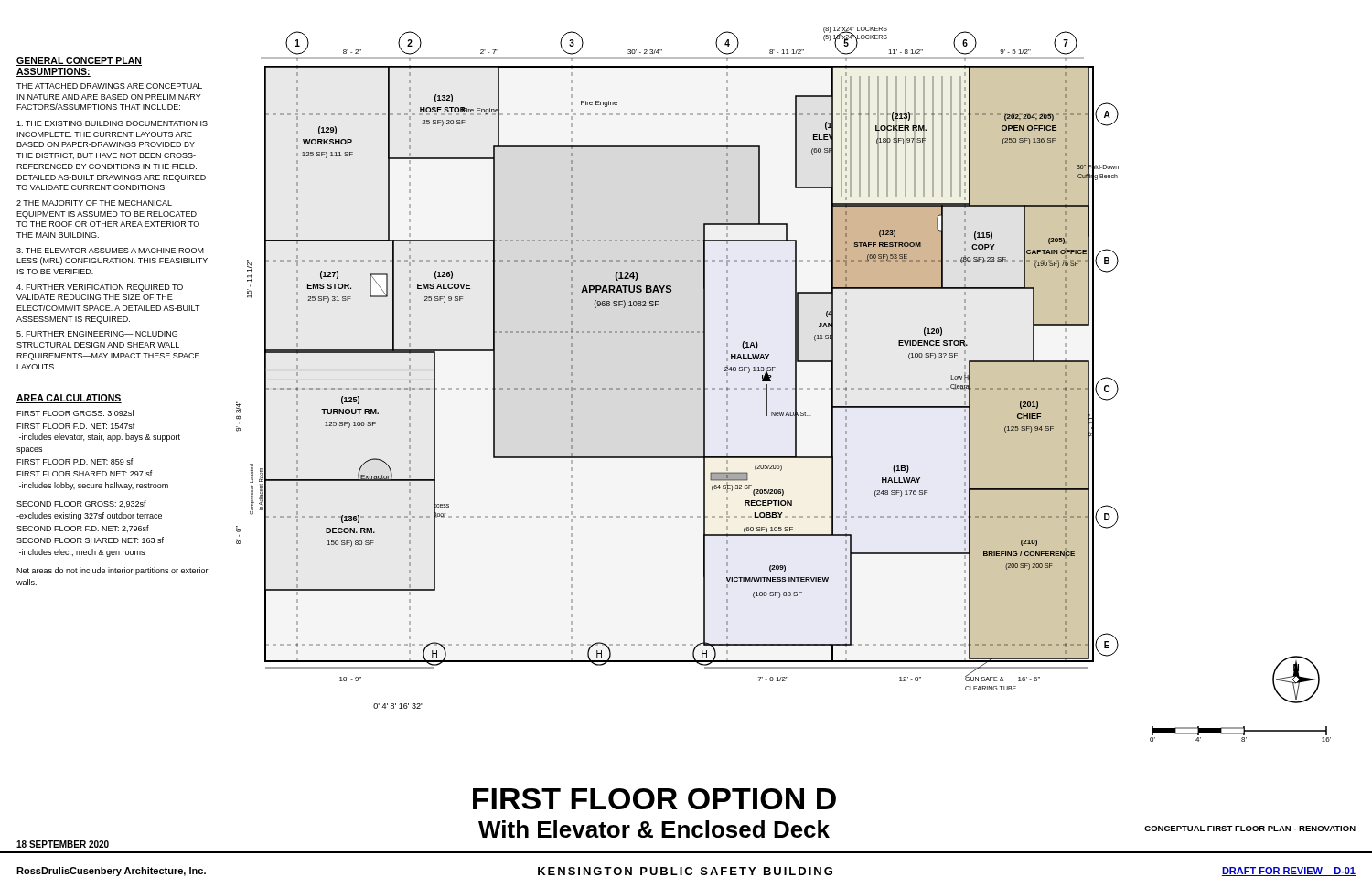This screenshot has width=1372, height=888.
Task: Select the text block containing "SECOND FLOOR SHARED NET: 163 sf -includes"
Action: [90, 546]
